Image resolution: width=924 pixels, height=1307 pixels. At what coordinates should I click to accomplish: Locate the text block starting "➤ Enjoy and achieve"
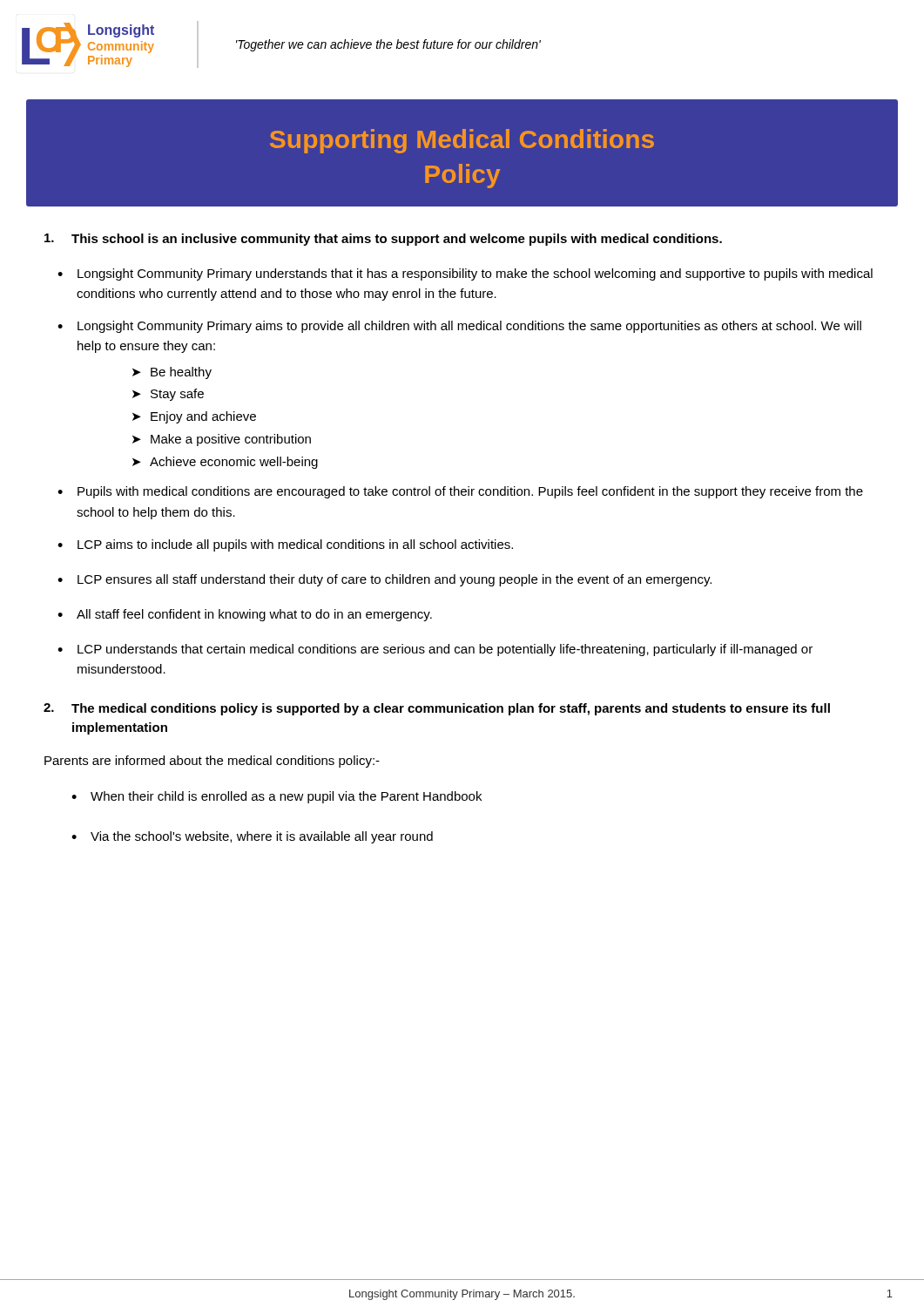tap(194, 417)
